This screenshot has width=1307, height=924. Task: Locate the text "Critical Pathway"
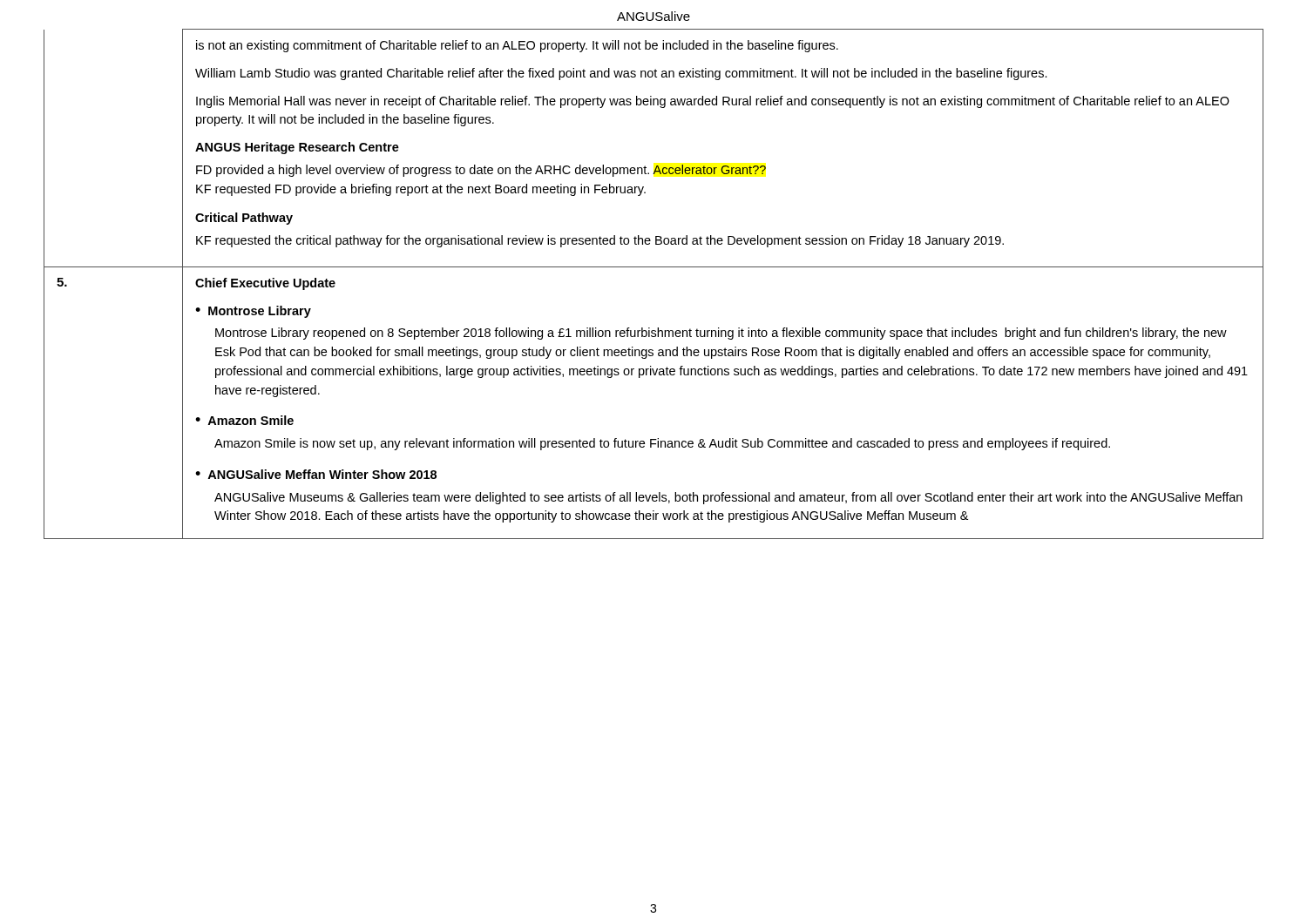coord(244,218)
